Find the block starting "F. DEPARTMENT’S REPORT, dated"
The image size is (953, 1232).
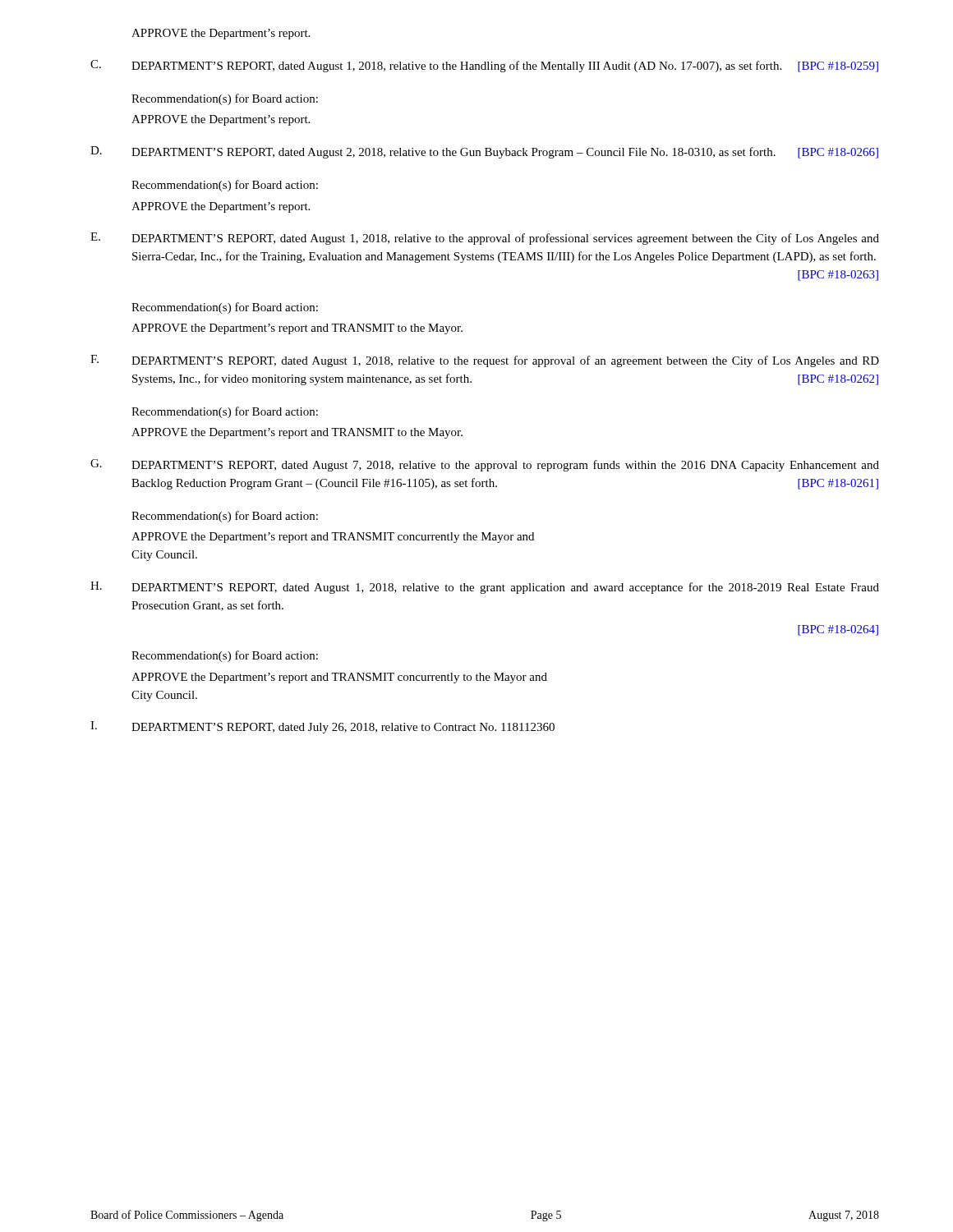tap(485, 373)
